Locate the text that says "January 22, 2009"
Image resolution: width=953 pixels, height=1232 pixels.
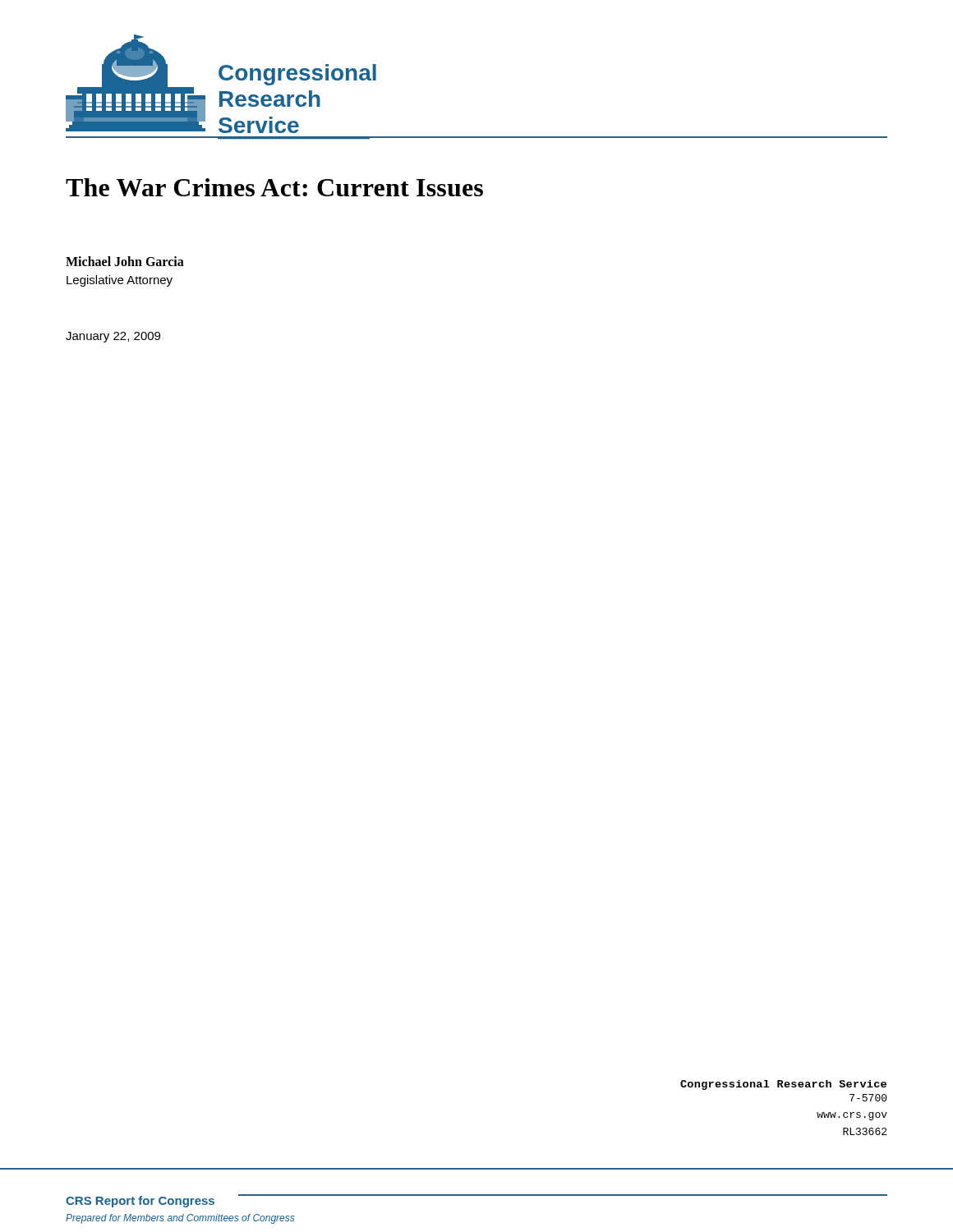[113, 336]
